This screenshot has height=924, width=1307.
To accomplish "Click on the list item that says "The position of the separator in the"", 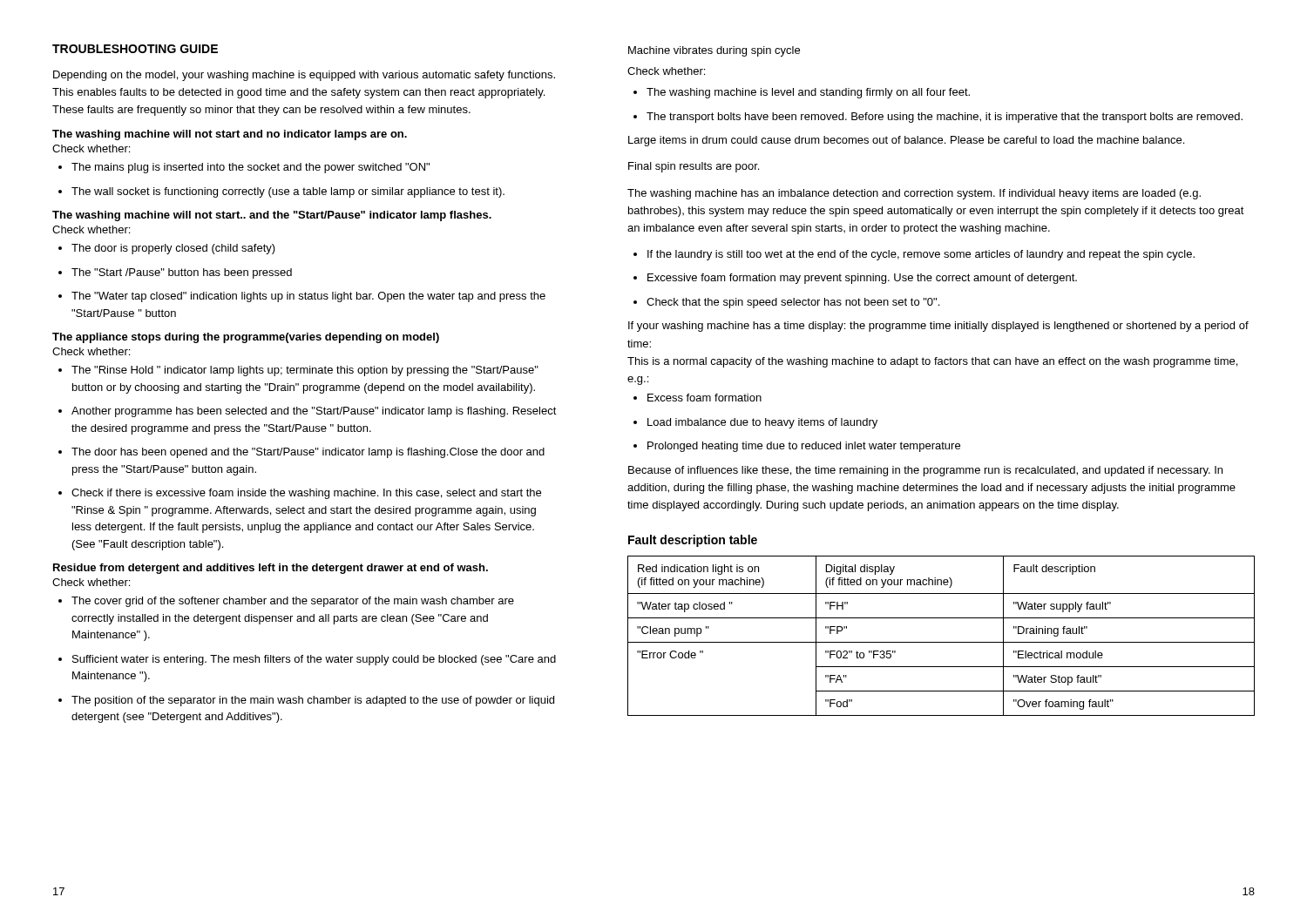I will [305, 708].
